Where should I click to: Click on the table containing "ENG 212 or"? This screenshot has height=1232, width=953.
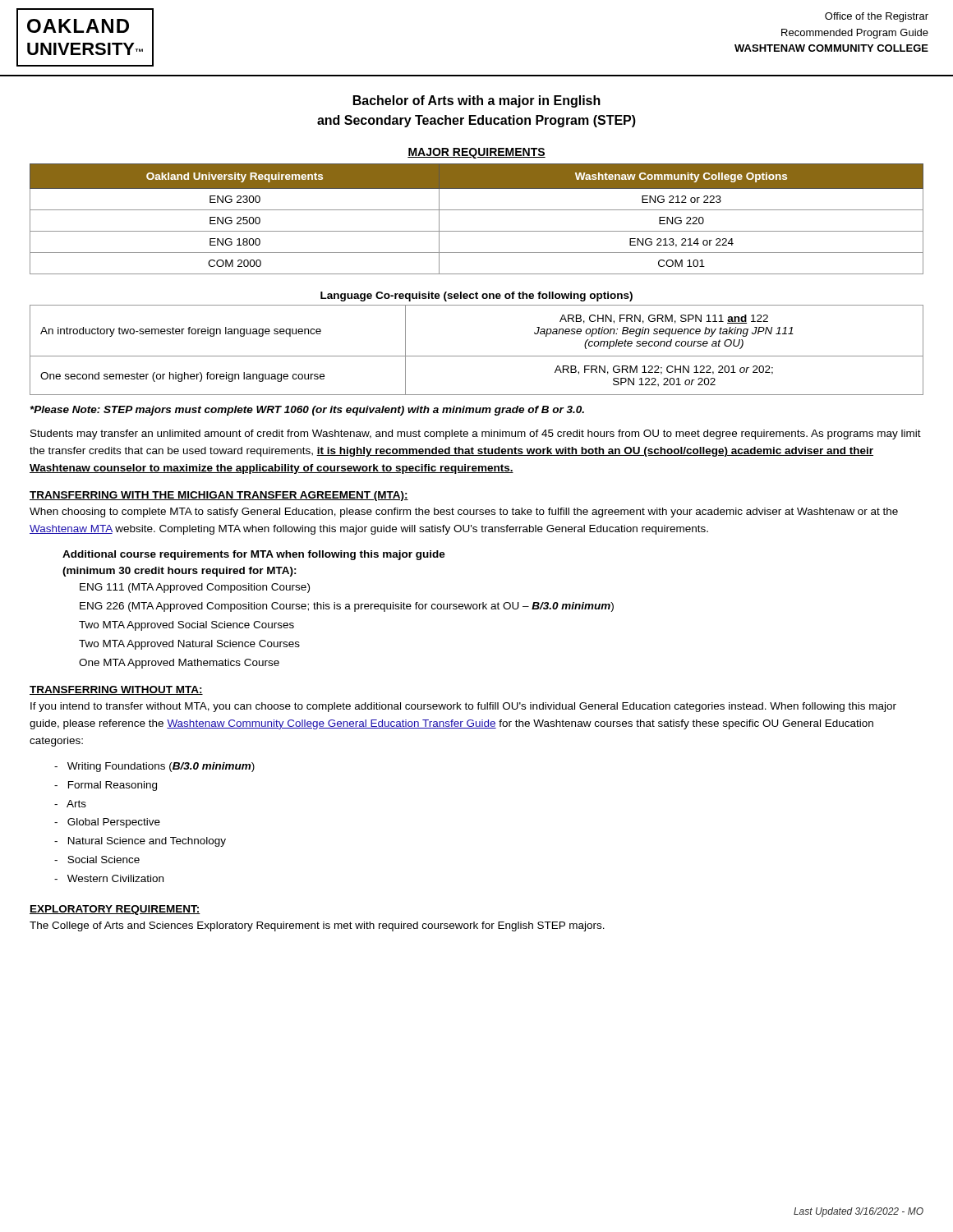(476, 219)
